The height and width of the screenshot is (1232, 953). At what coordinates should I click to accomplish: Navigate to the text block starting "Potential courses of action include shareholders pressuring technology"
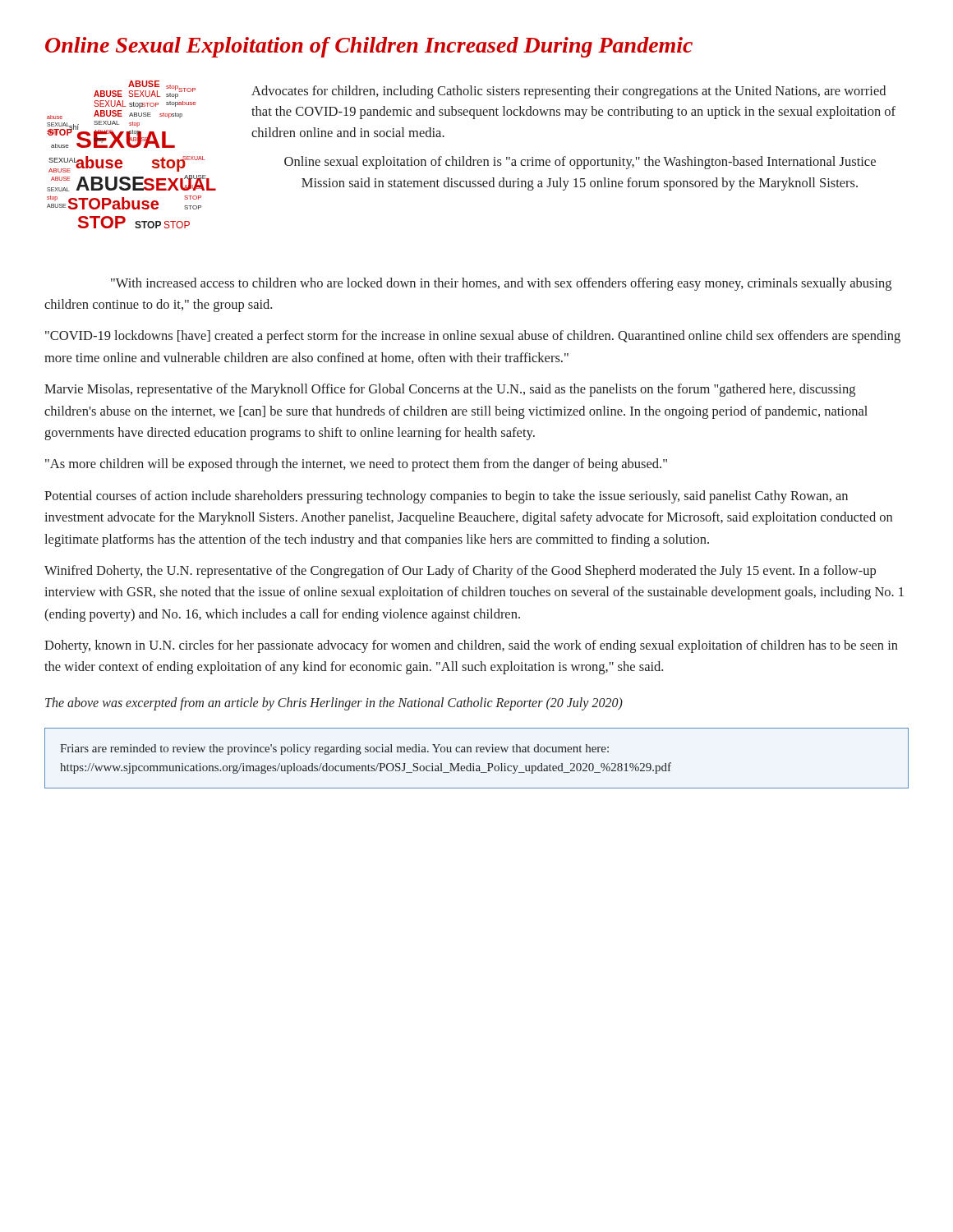476,518
